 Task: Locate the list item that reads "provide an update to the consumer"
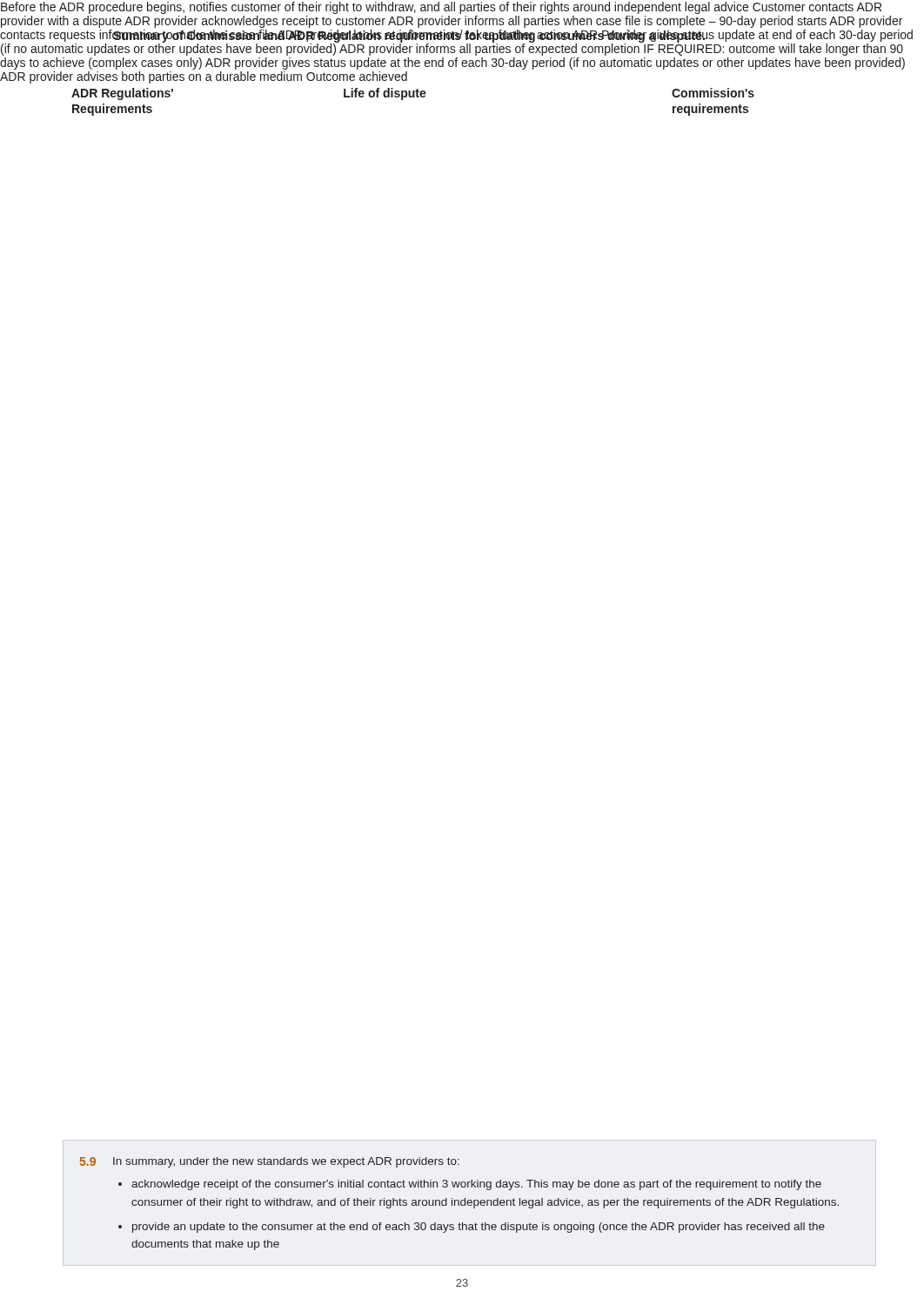478,1235
